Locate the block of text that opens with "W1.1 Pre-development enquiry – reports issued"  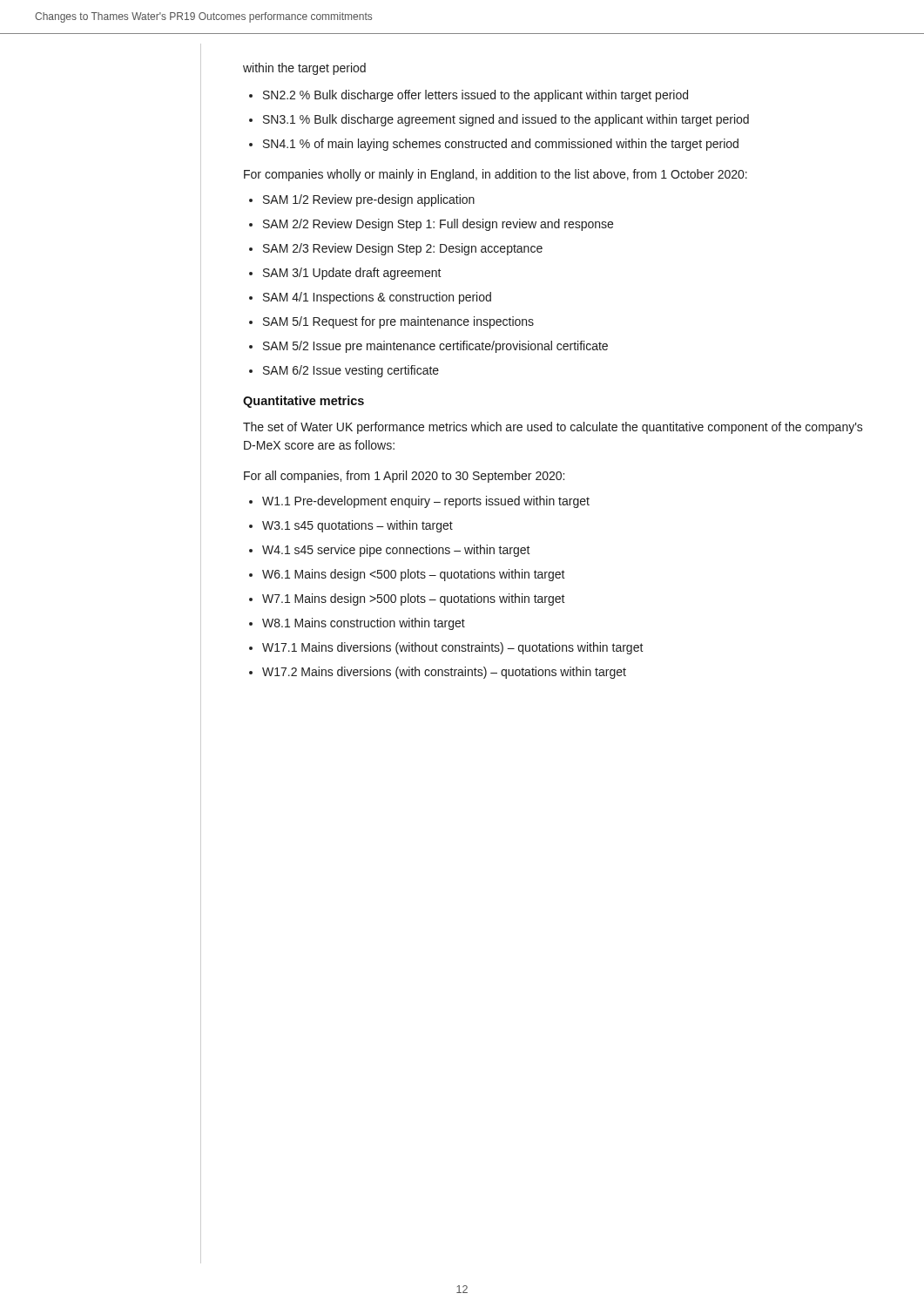(569, 501)
